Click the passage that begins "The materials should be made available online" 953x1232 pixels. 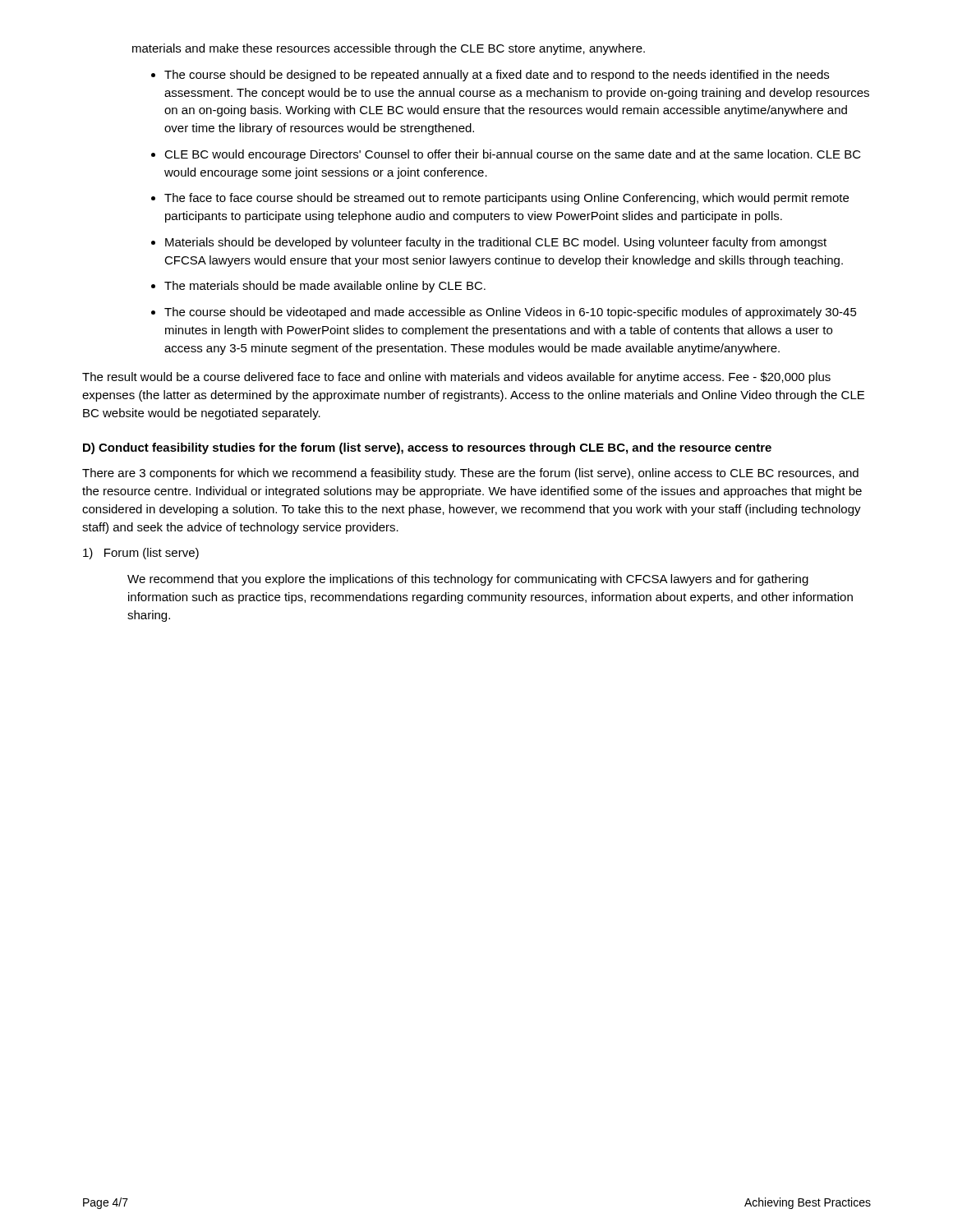(x=325, y=286)
